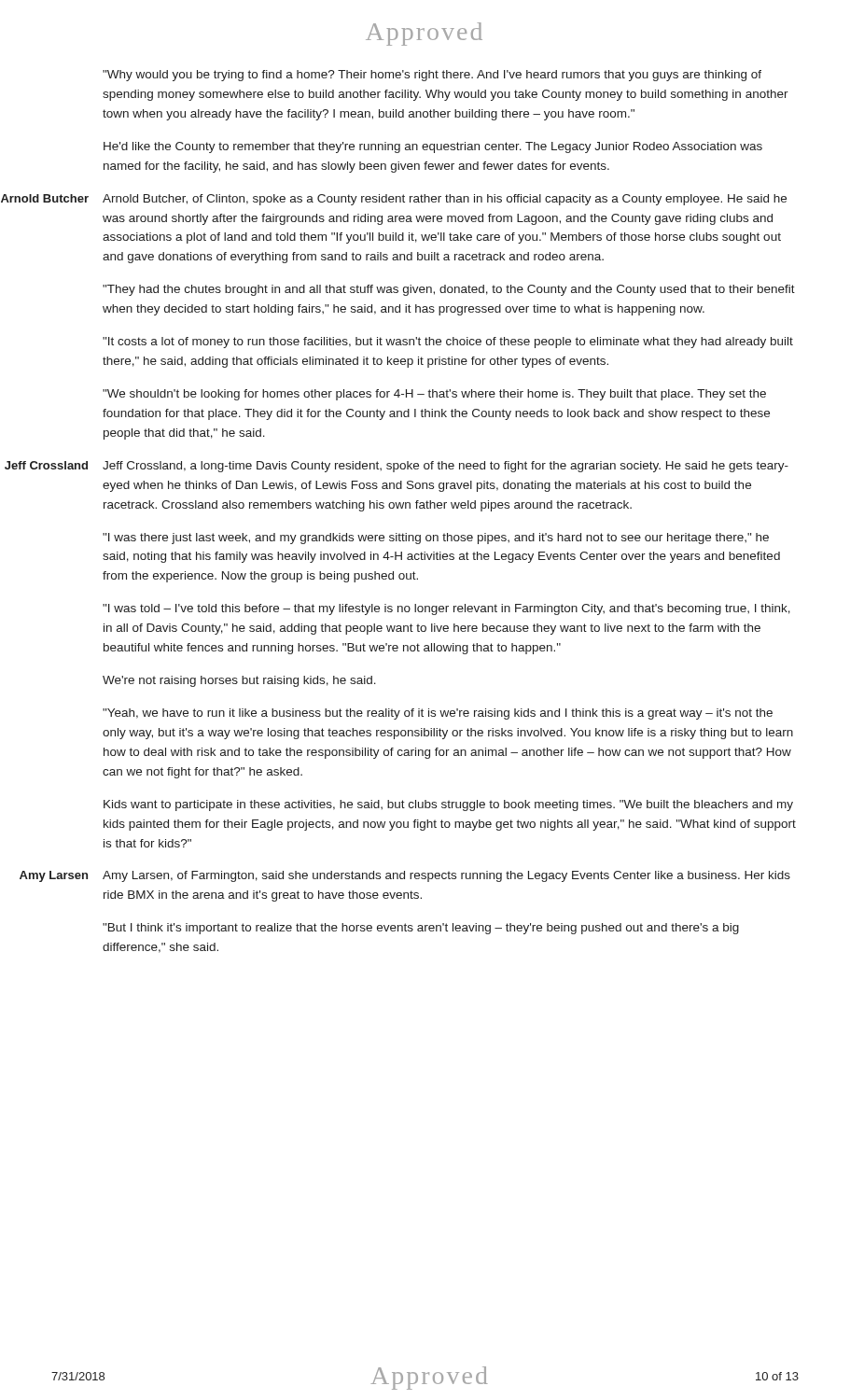Viewport: 850px width, 1400px height.
Task: Locate the block of text that opens with ""I was there just last week, and my"
Action: (441, 556)
